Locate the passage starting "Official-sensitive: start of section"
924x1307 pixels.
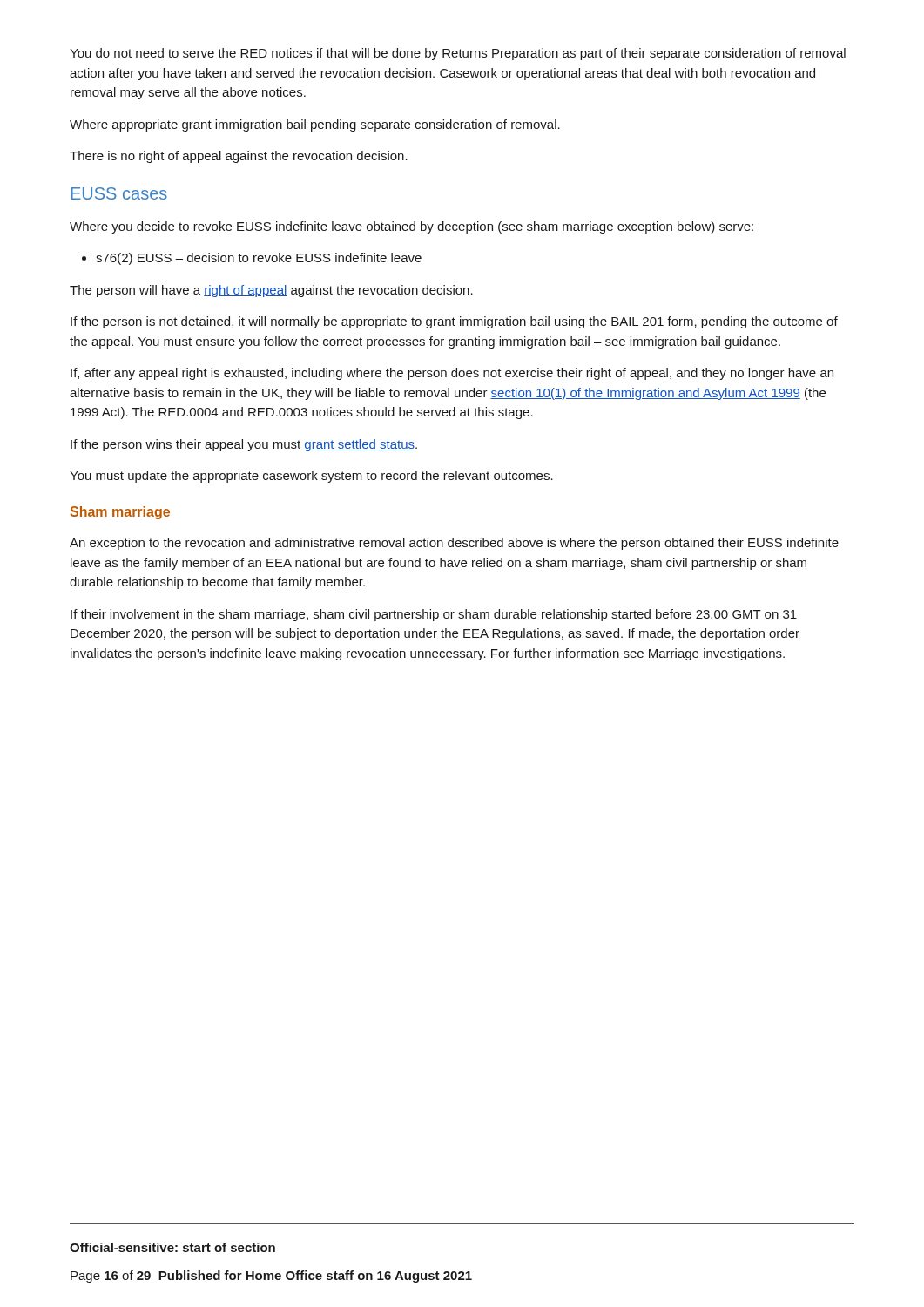click(173, 1247)
